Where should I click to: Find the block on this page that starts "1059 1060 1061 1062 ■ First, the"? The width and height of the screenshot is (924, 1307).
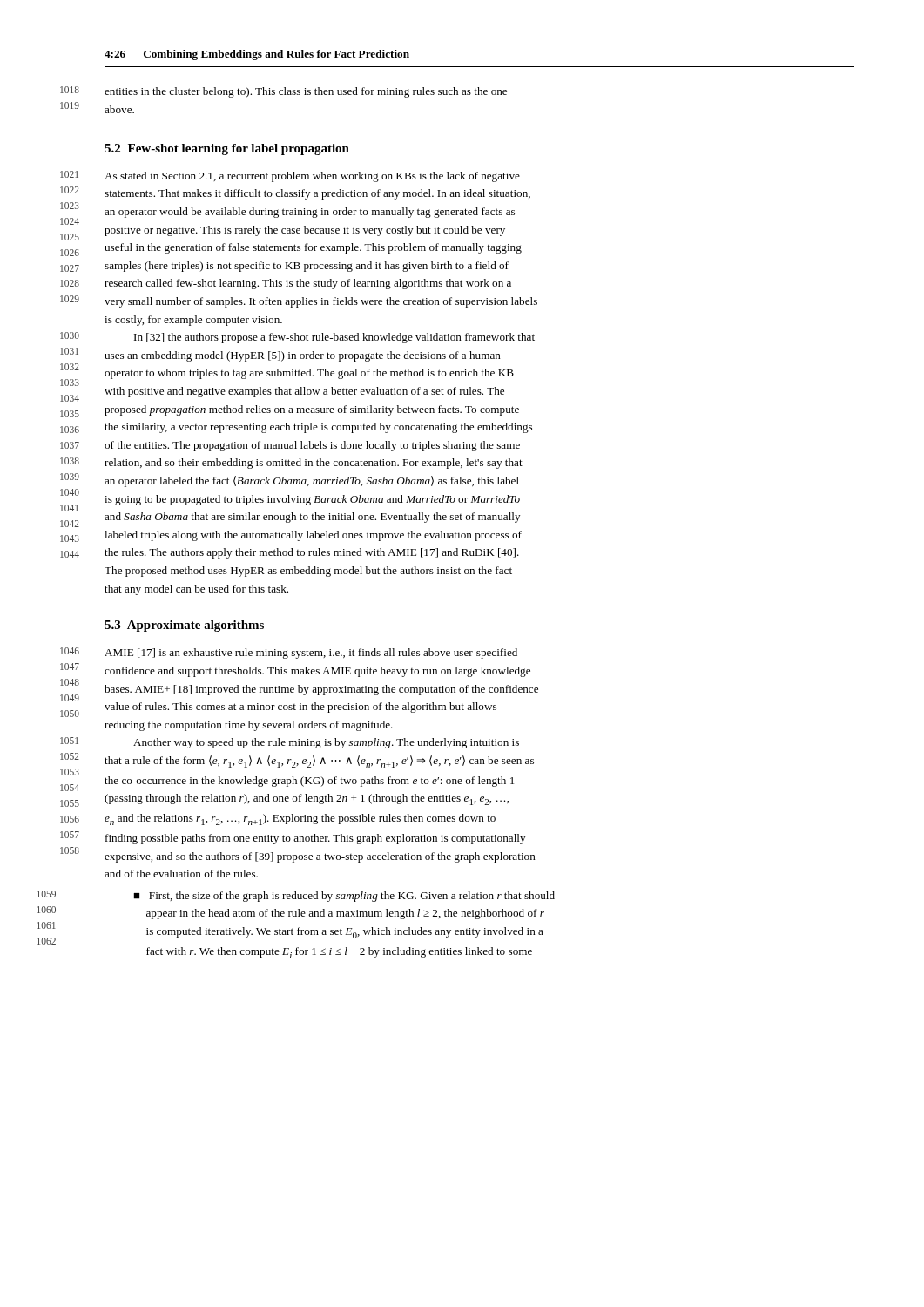479,925
